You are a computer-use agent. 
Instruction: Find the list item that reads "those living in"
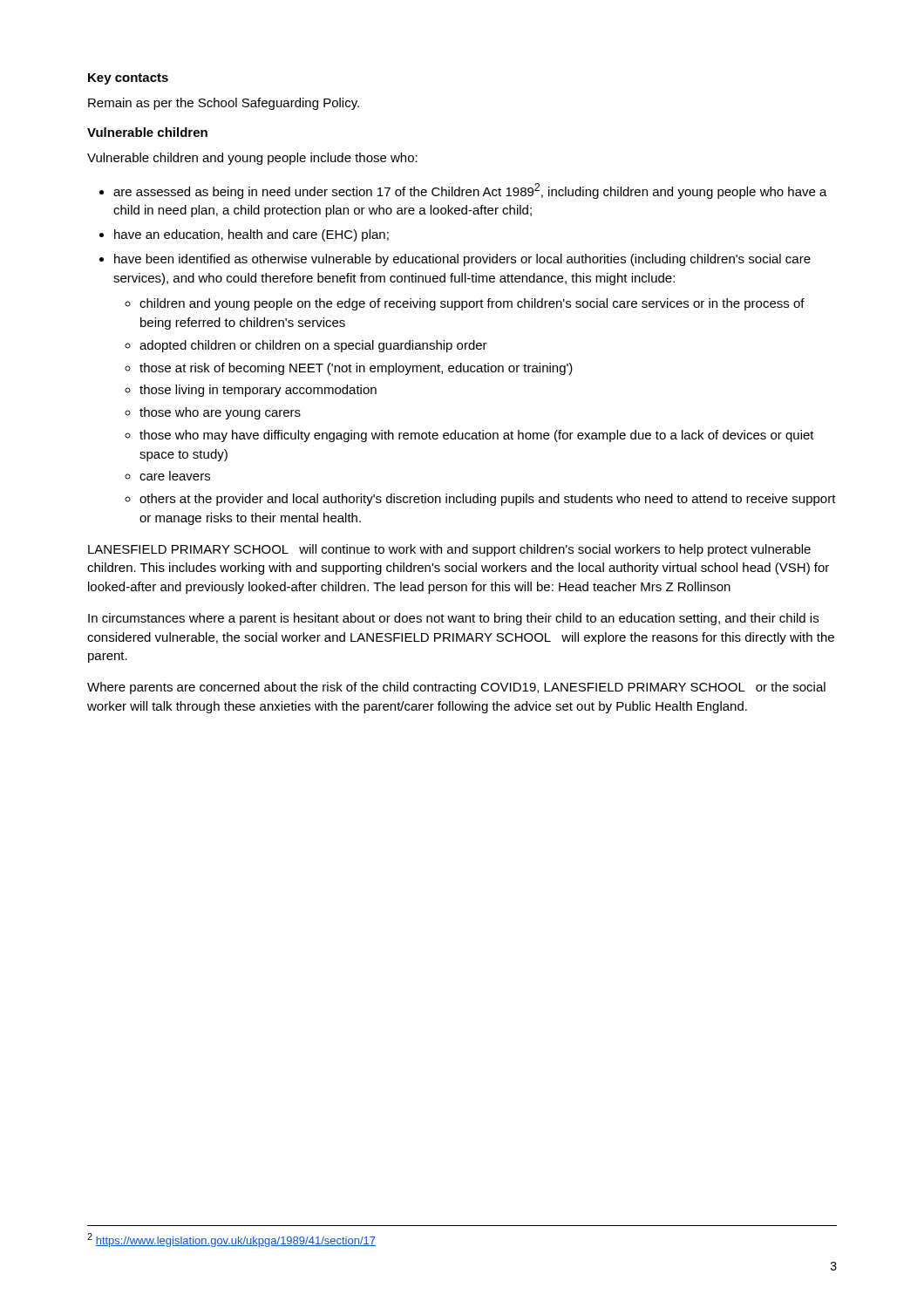[258, 390]
